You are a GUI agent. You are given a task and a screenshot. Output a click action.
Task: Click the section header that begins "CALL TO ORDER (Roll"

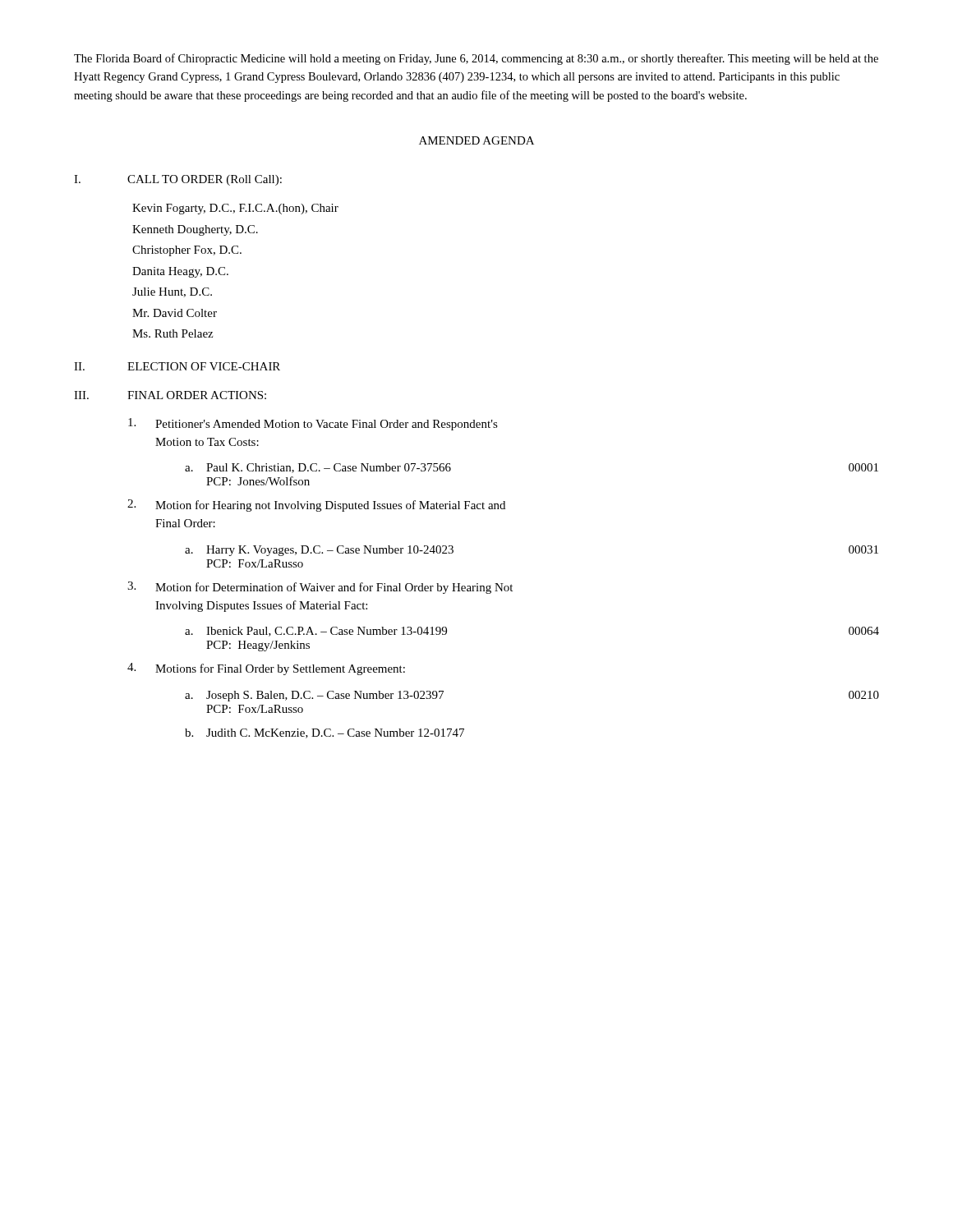[205, 179]
